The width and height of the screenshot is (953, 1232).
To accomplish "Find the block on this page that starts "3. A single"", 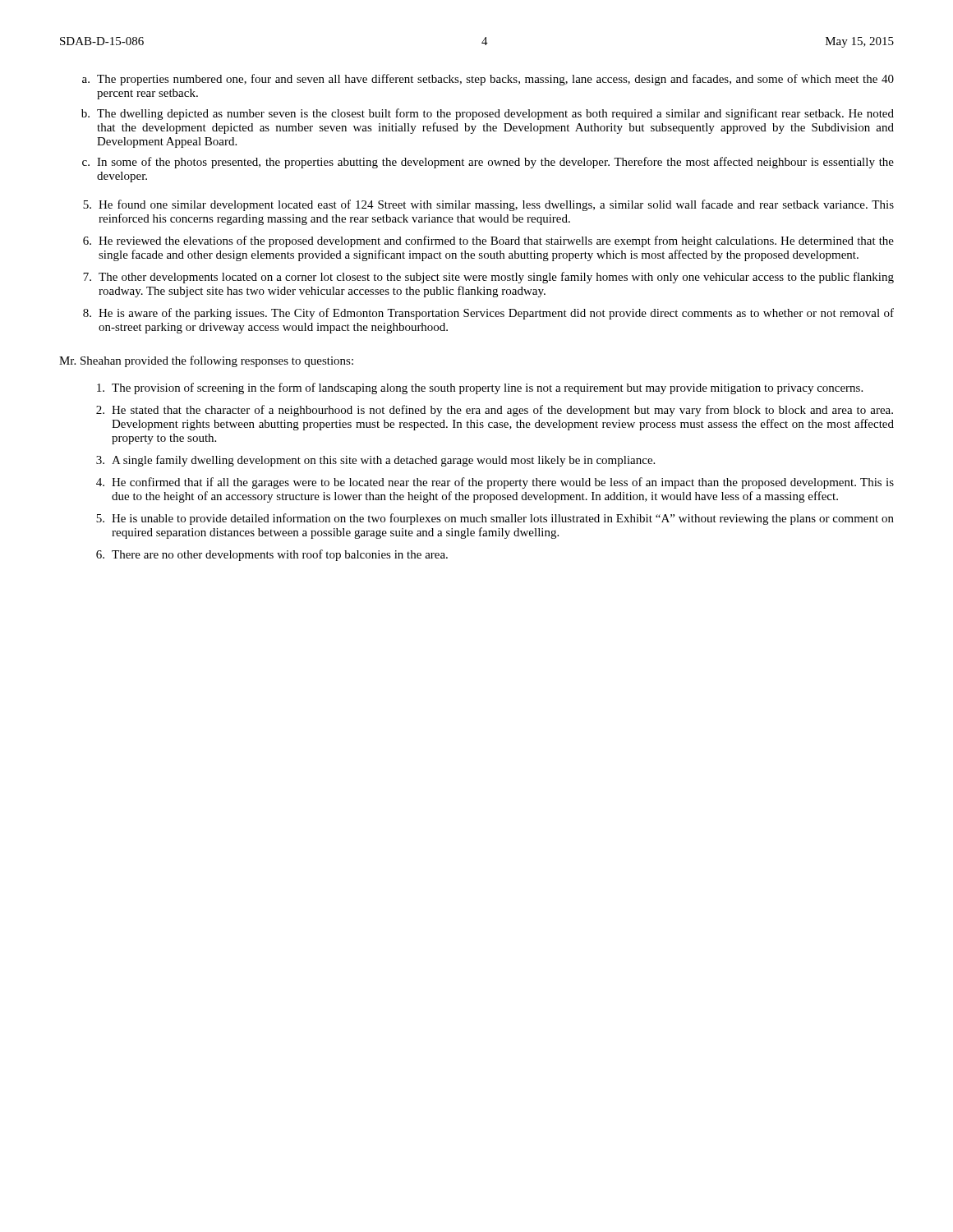I will tap(476, 460).
